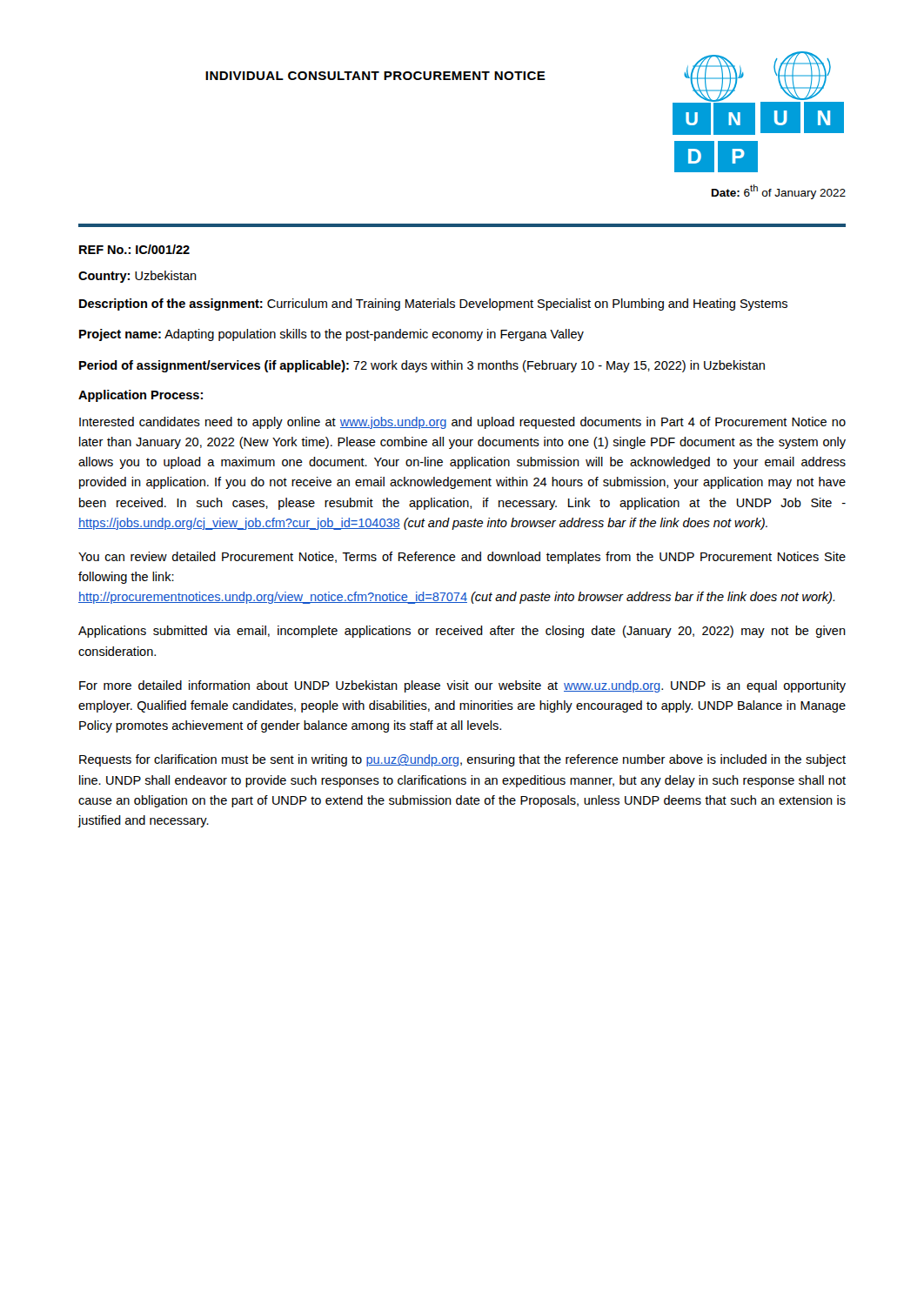Select the title
Screen dimensions: 1305x924
click(375, 75)
